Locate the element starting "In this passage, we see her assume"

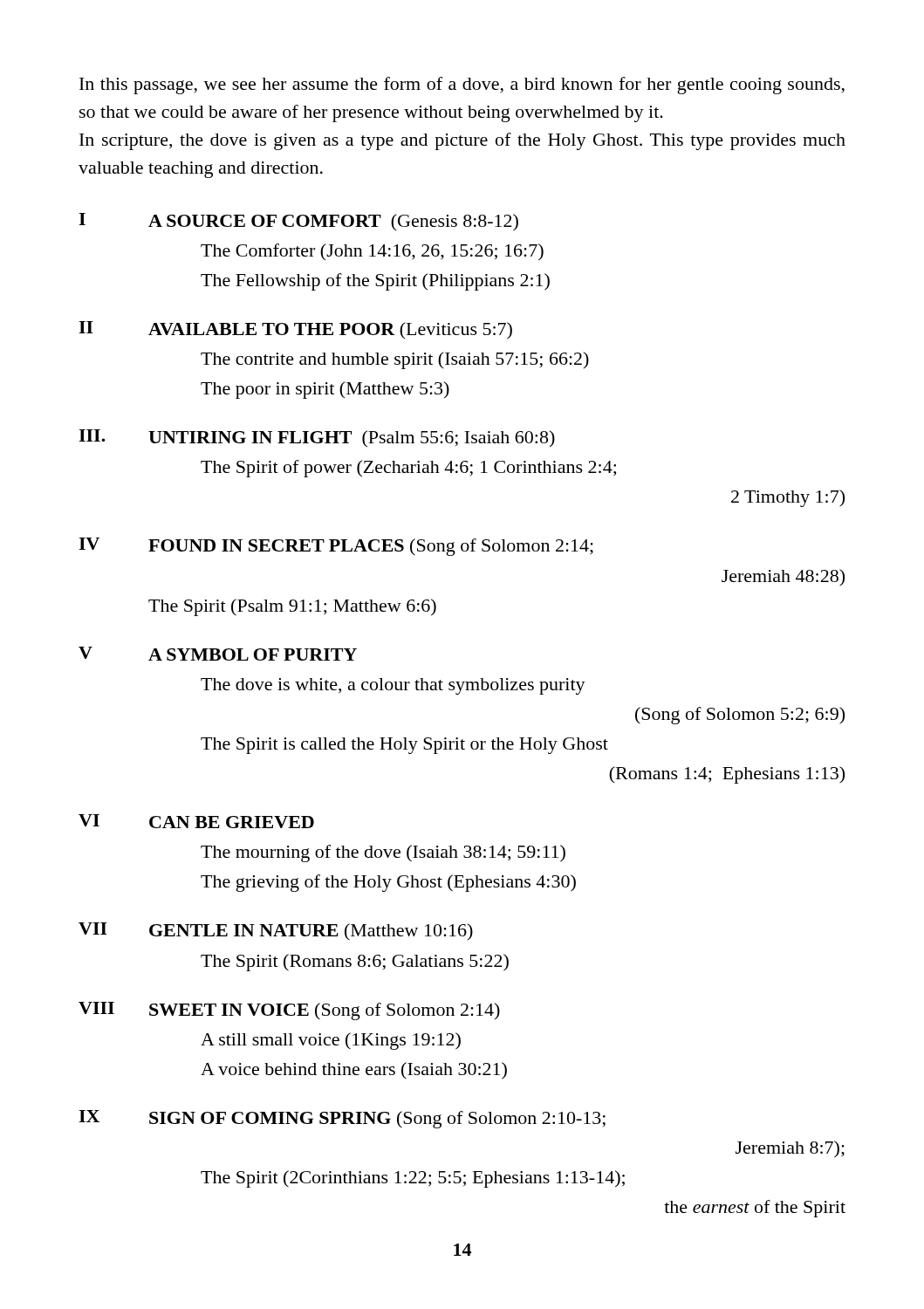462,125
